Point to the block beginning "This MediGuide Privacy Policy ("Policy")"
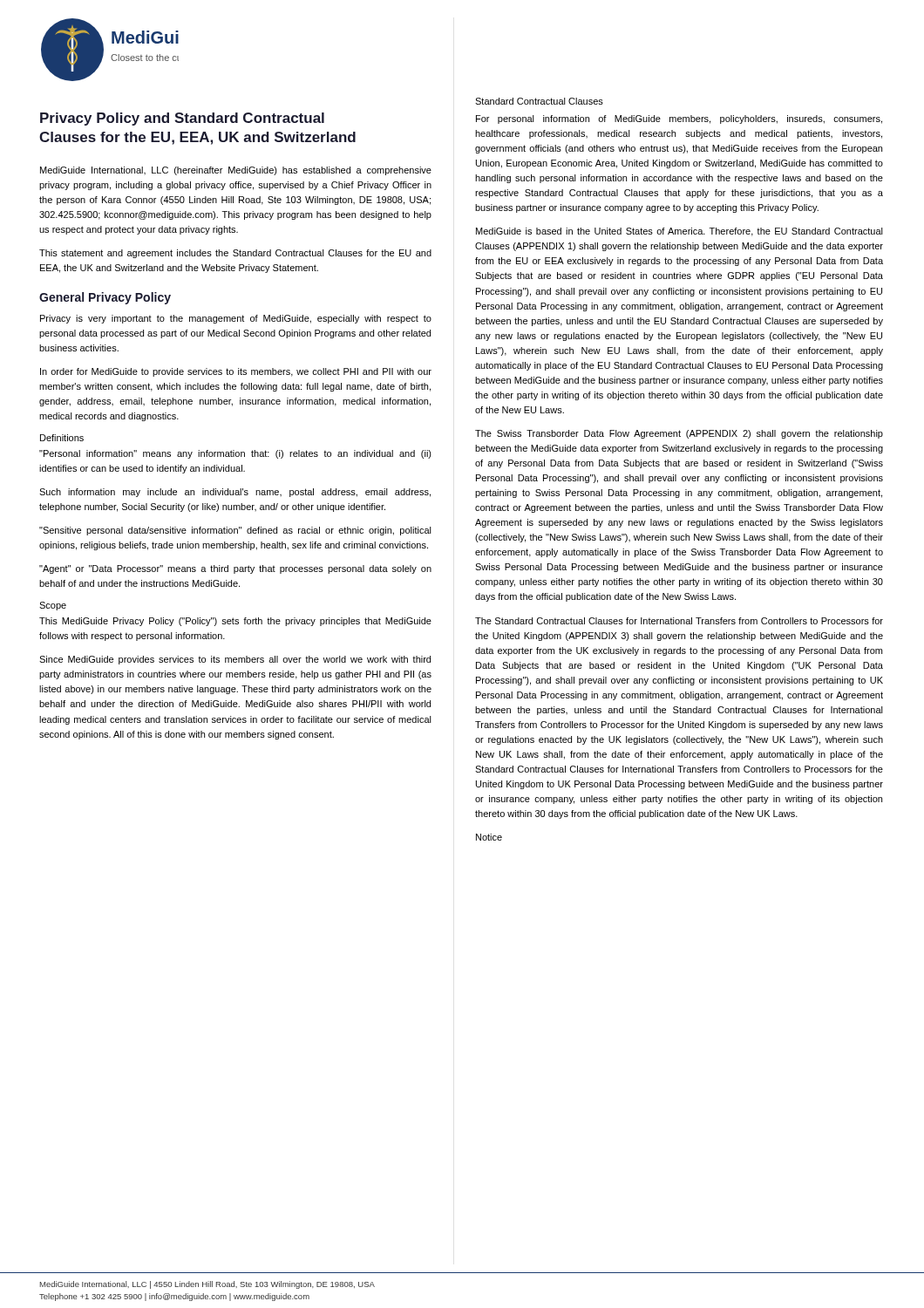The height and width of the screenshot is (1308, 924). tap(235, 629)
